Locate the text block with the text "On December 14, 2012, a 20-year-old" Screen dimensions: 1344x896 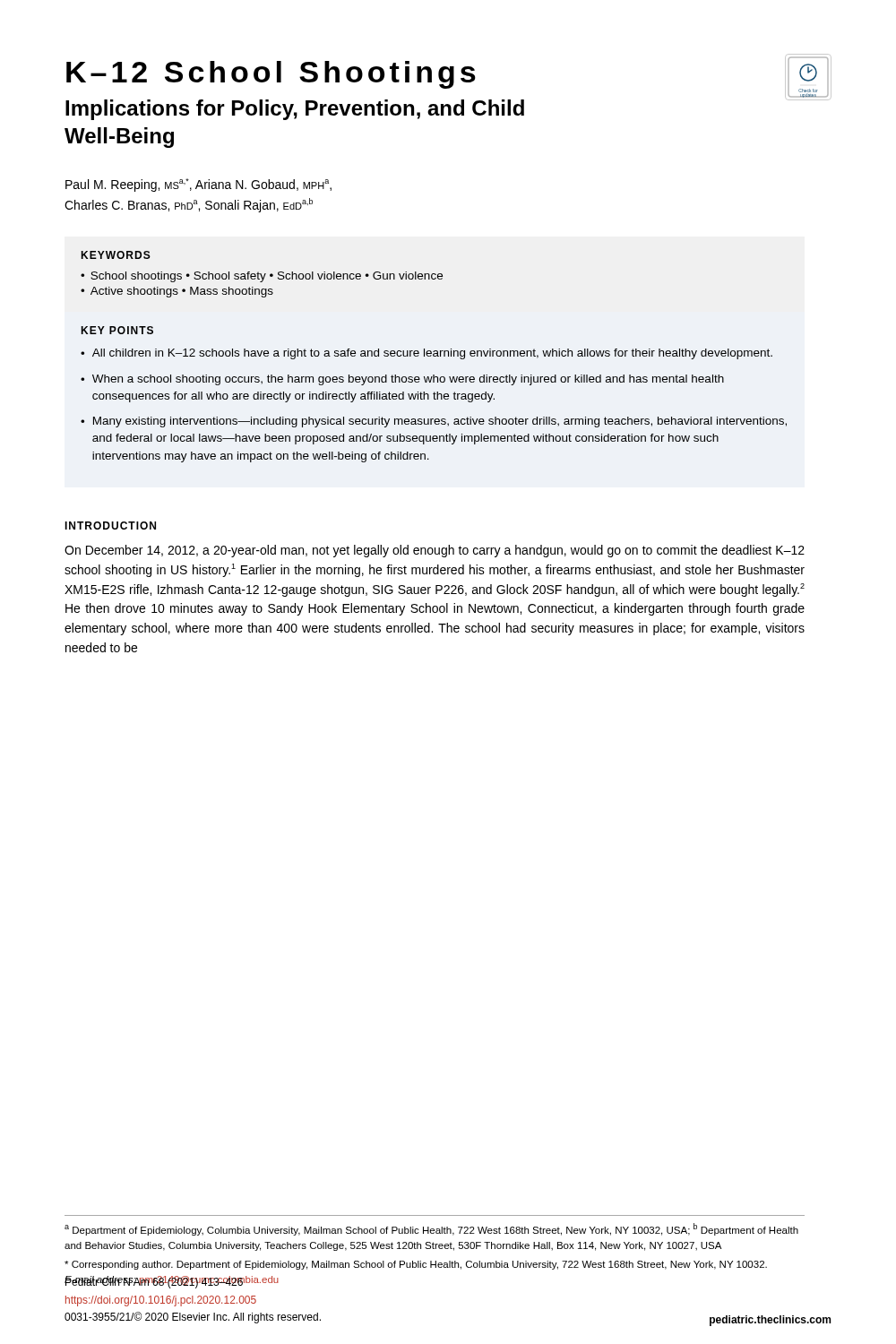pos(435,599)
